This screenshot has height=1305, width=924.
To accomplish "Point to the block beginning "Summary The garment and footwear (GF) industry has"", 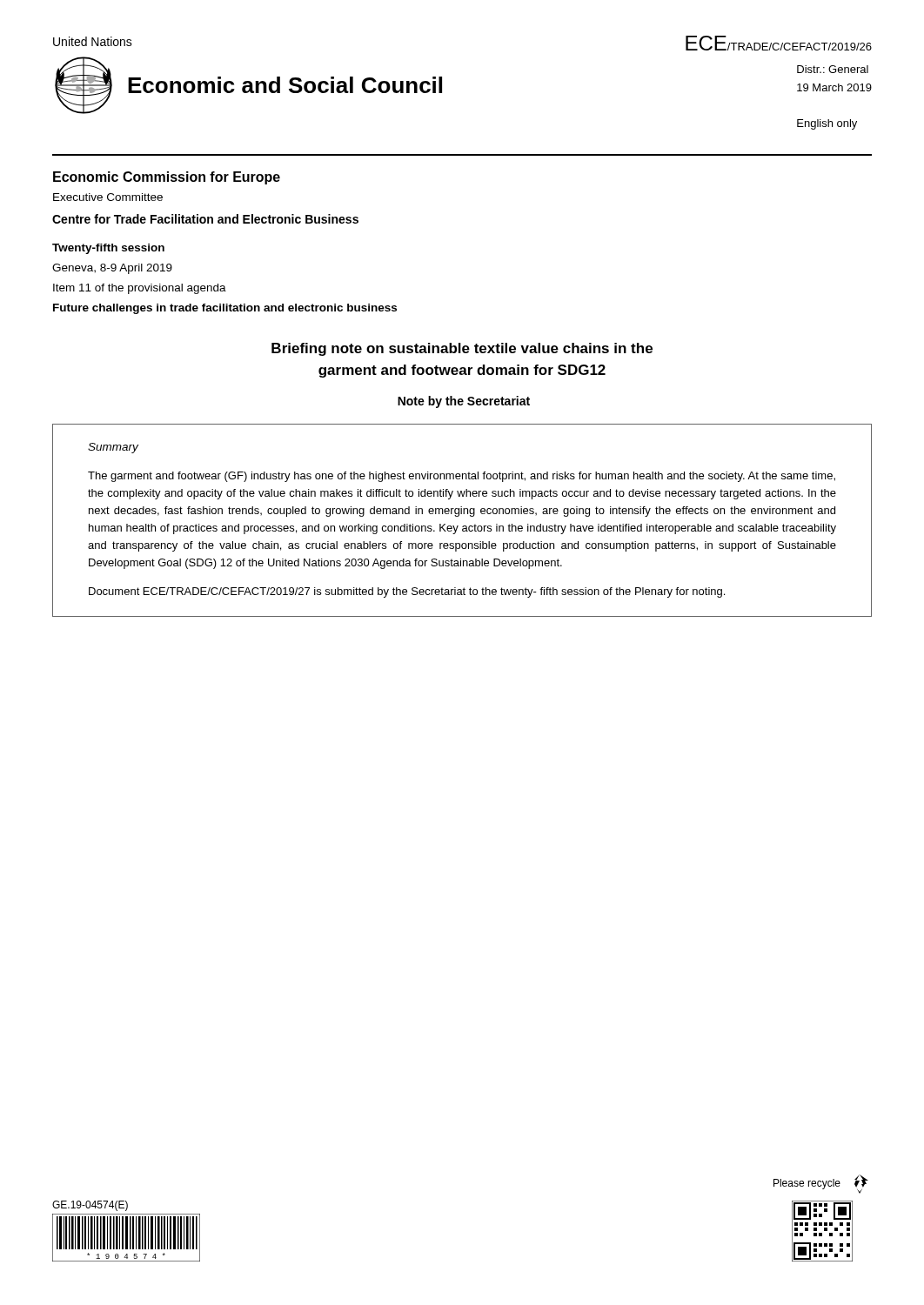I will 462,519.
